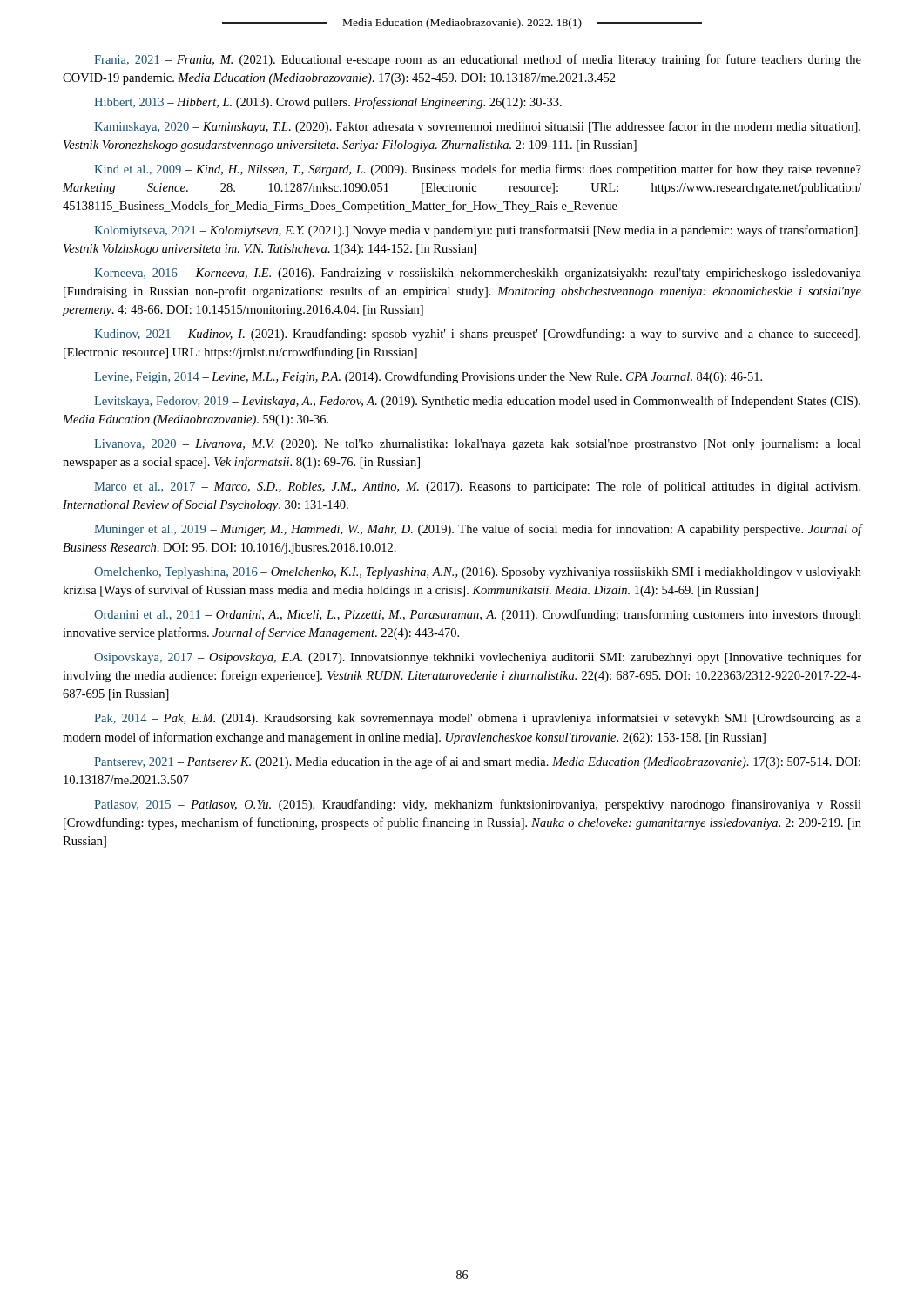Click on the block starting "Pantserev, 2021 – Pantserev"

462,770
